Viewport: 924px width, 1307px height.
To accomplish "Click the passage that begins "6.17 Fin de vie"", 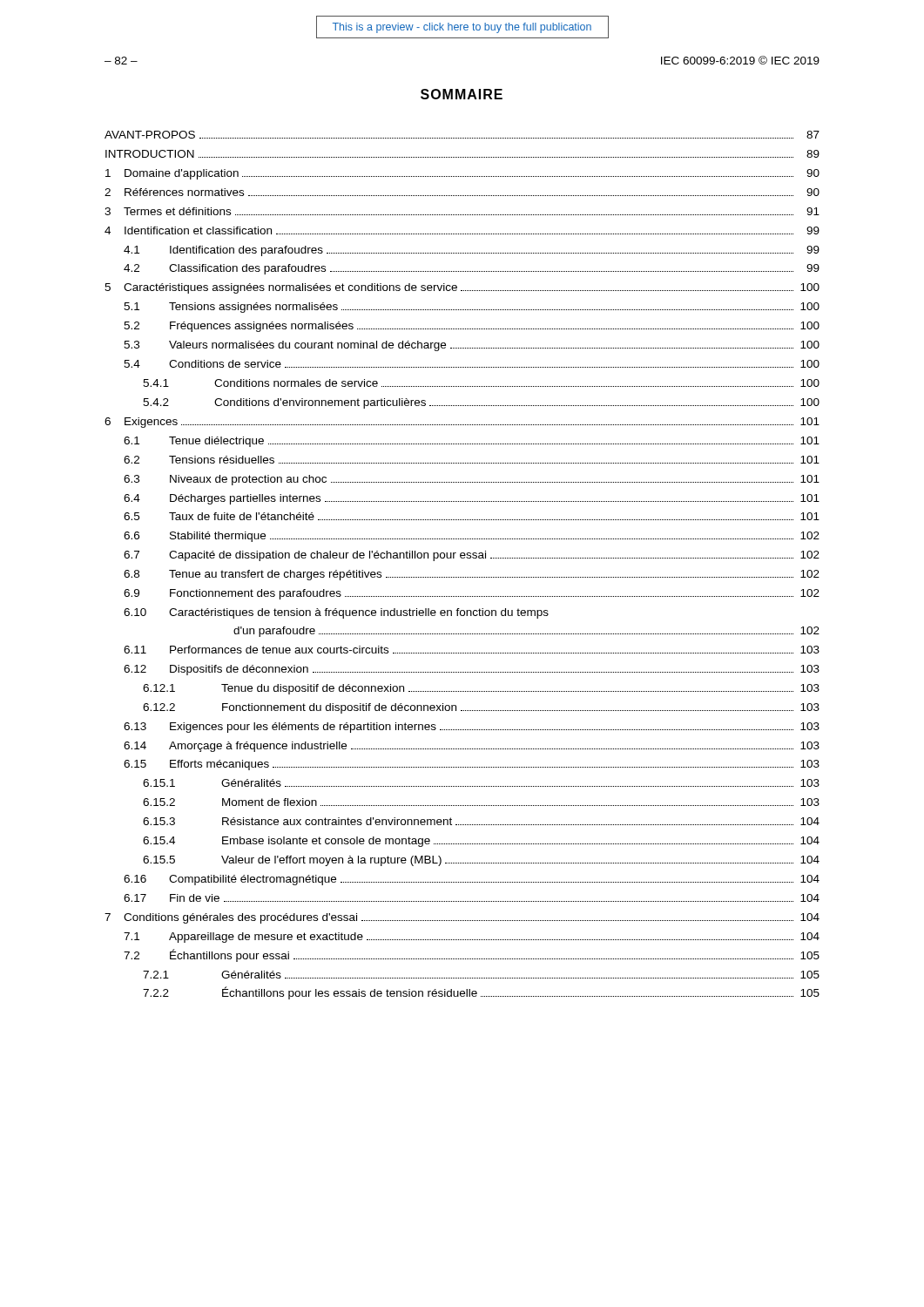I will point(462,899).
